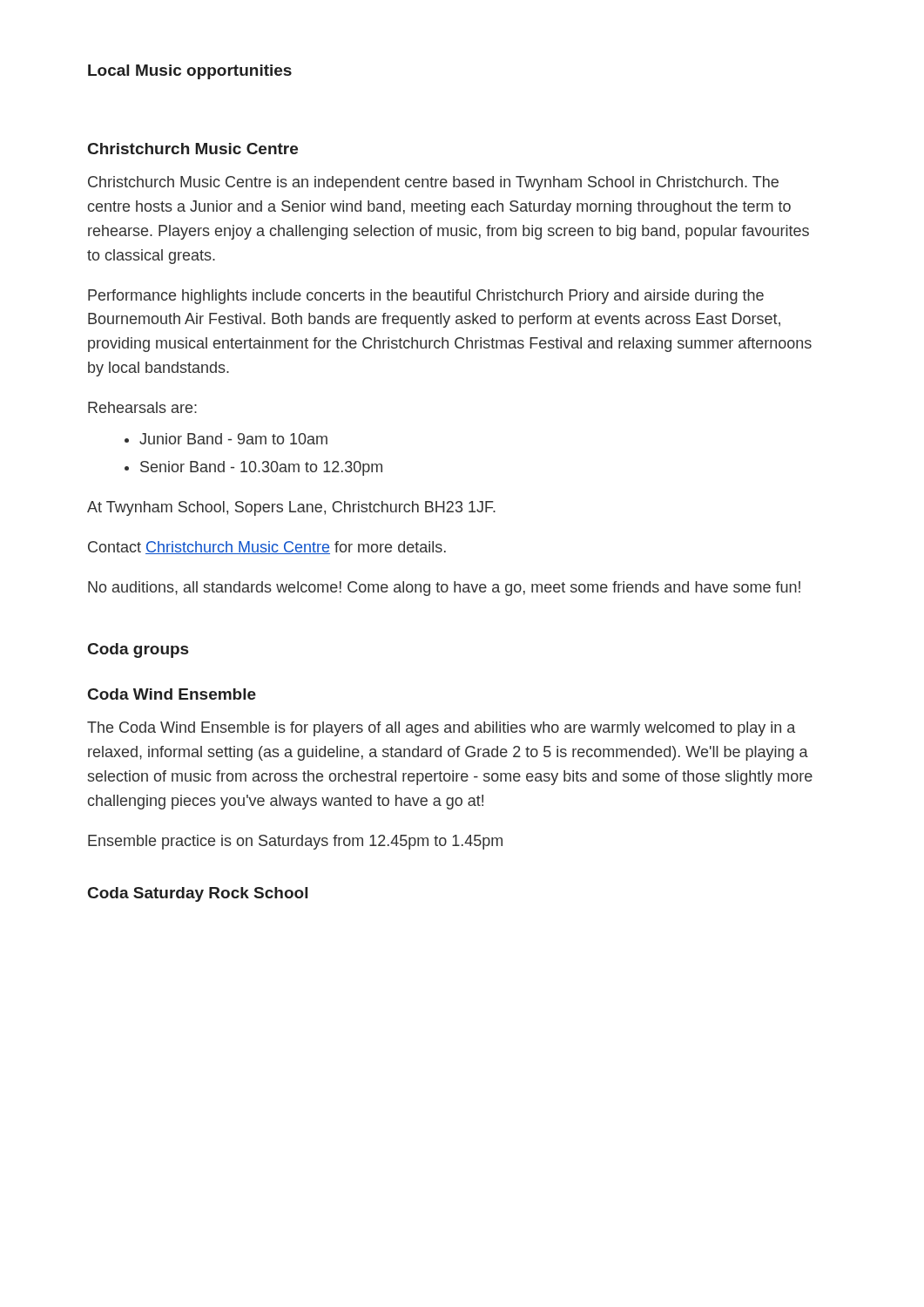Viewport: 924px width, 1307px height.
Task: Find the text starting "Coda Wind Ensemble"
Action: [x=172, y=694]
